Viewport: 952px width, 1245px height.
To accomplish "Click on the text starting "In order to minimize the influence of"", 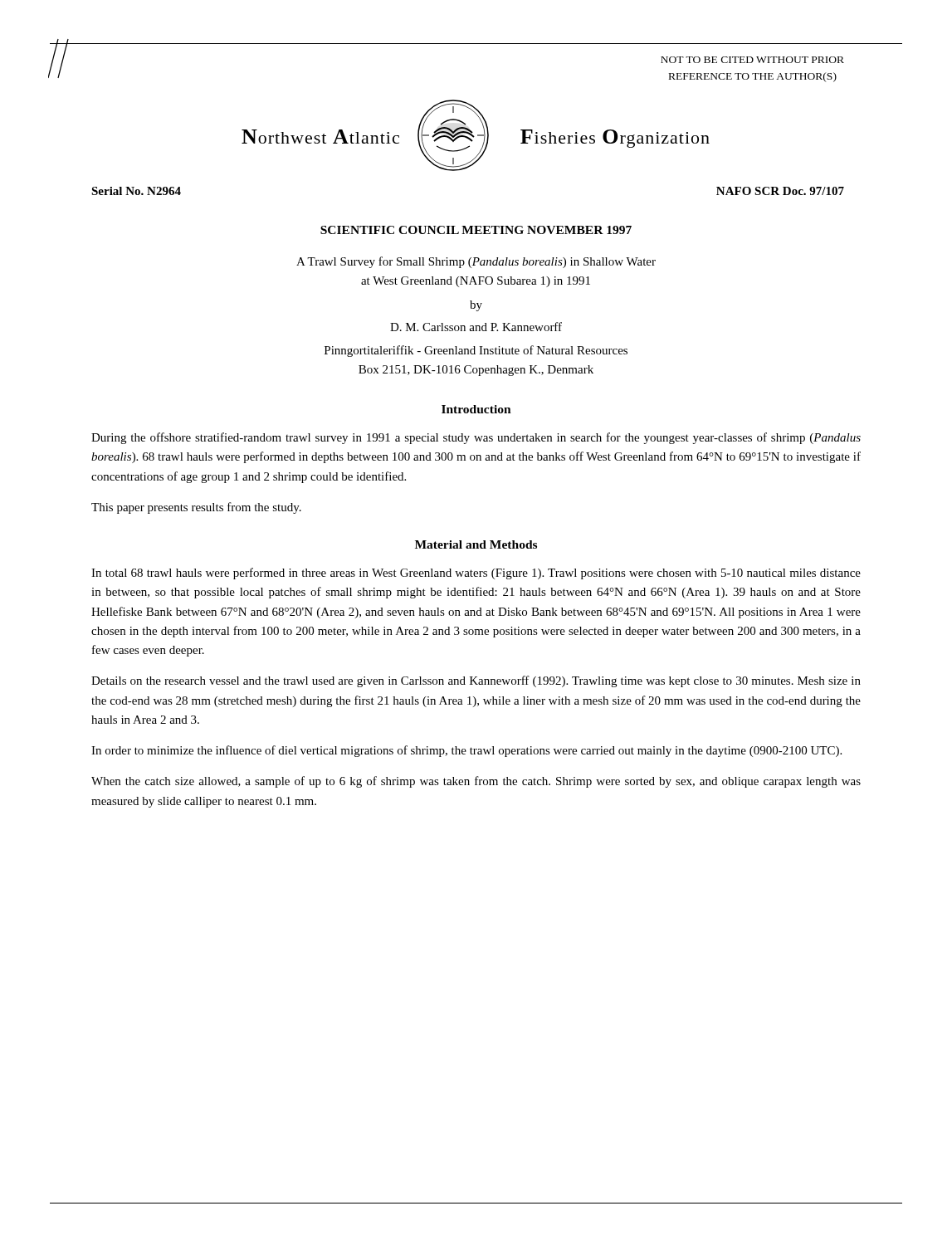I will click(x=467, y=750).
